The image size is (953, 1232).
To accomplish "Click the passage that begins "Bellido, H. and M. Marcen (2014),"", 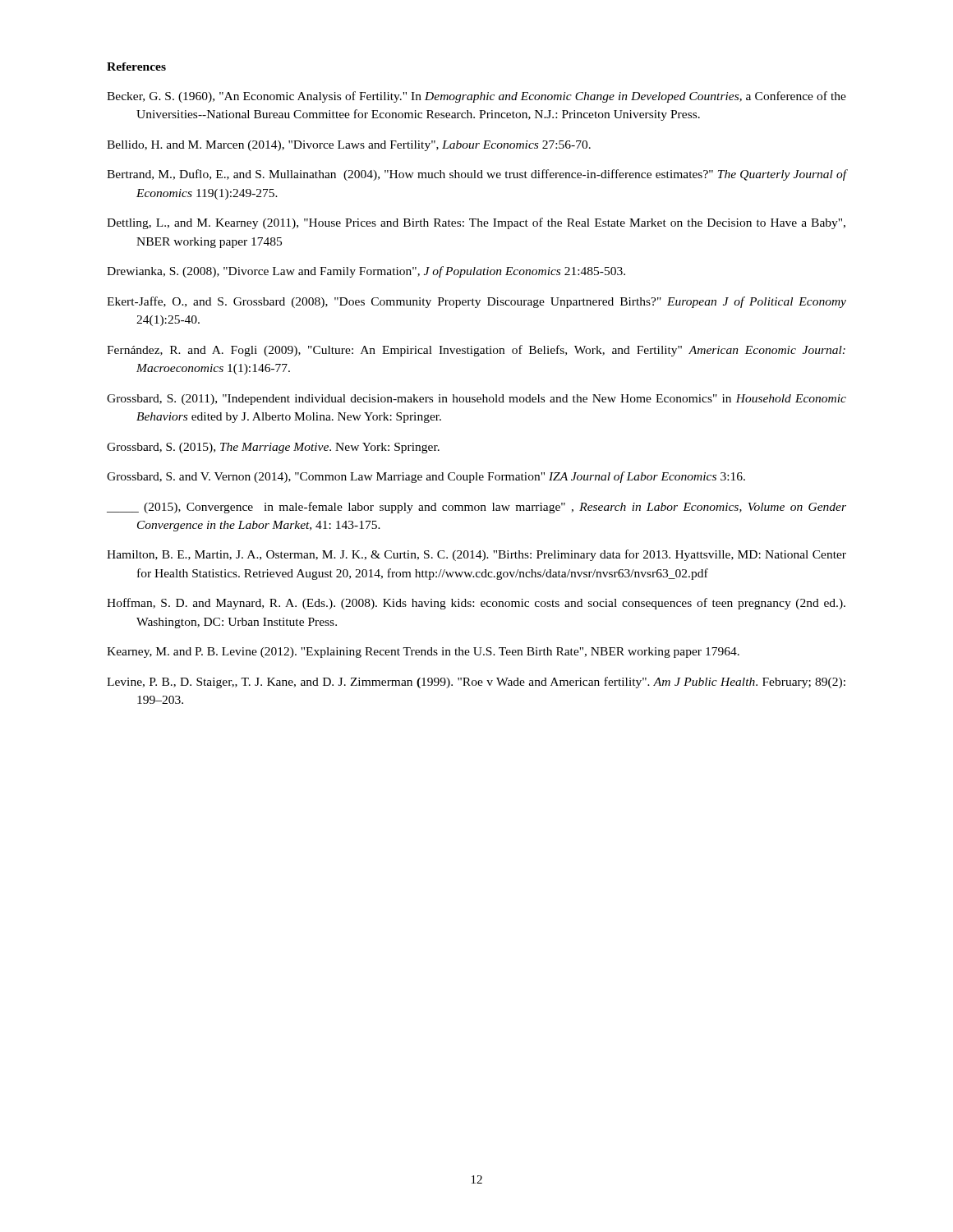I will [476, 145].
